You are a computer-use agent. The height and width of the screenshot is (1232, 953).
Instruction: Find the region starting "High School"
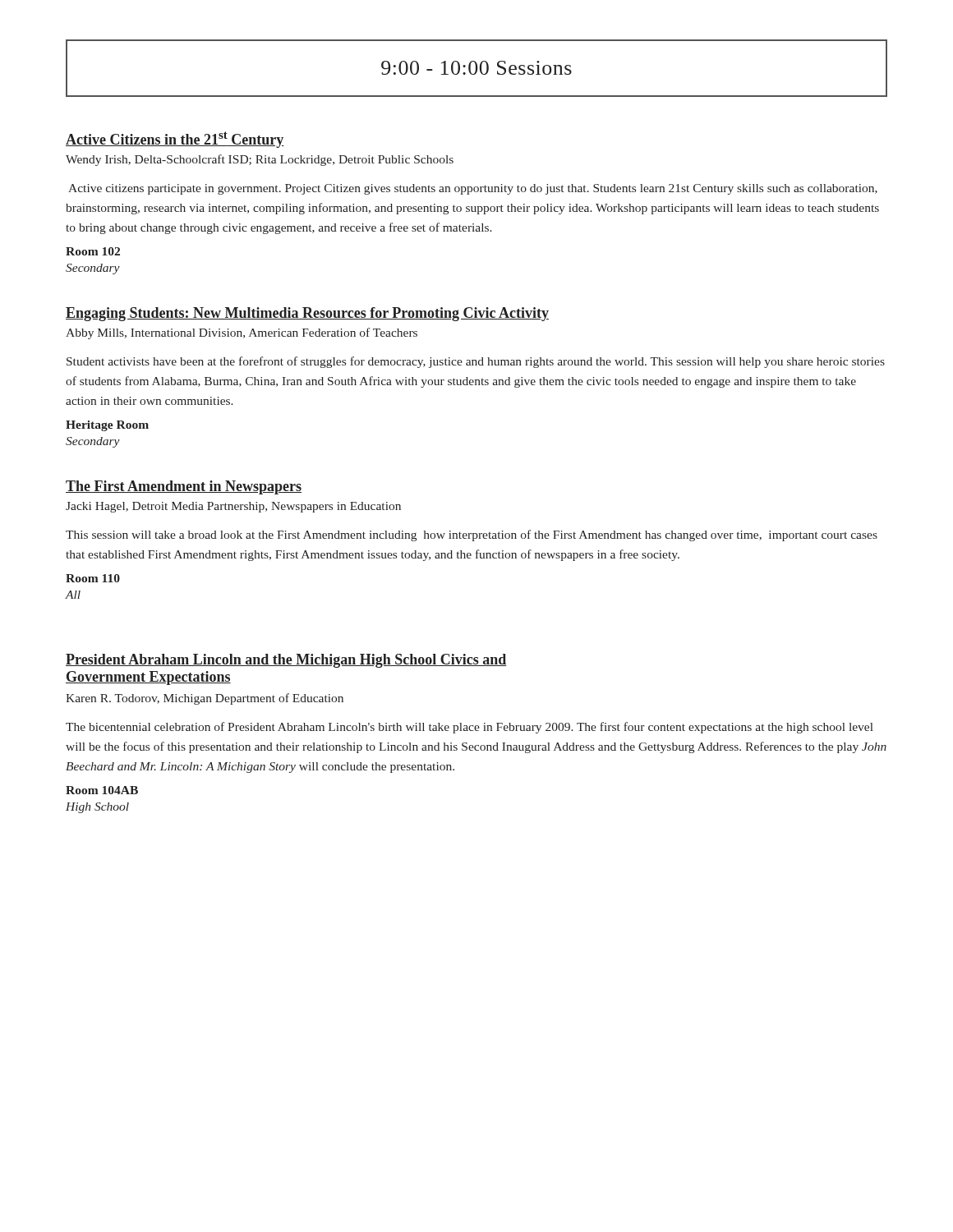tap(97, 806)
